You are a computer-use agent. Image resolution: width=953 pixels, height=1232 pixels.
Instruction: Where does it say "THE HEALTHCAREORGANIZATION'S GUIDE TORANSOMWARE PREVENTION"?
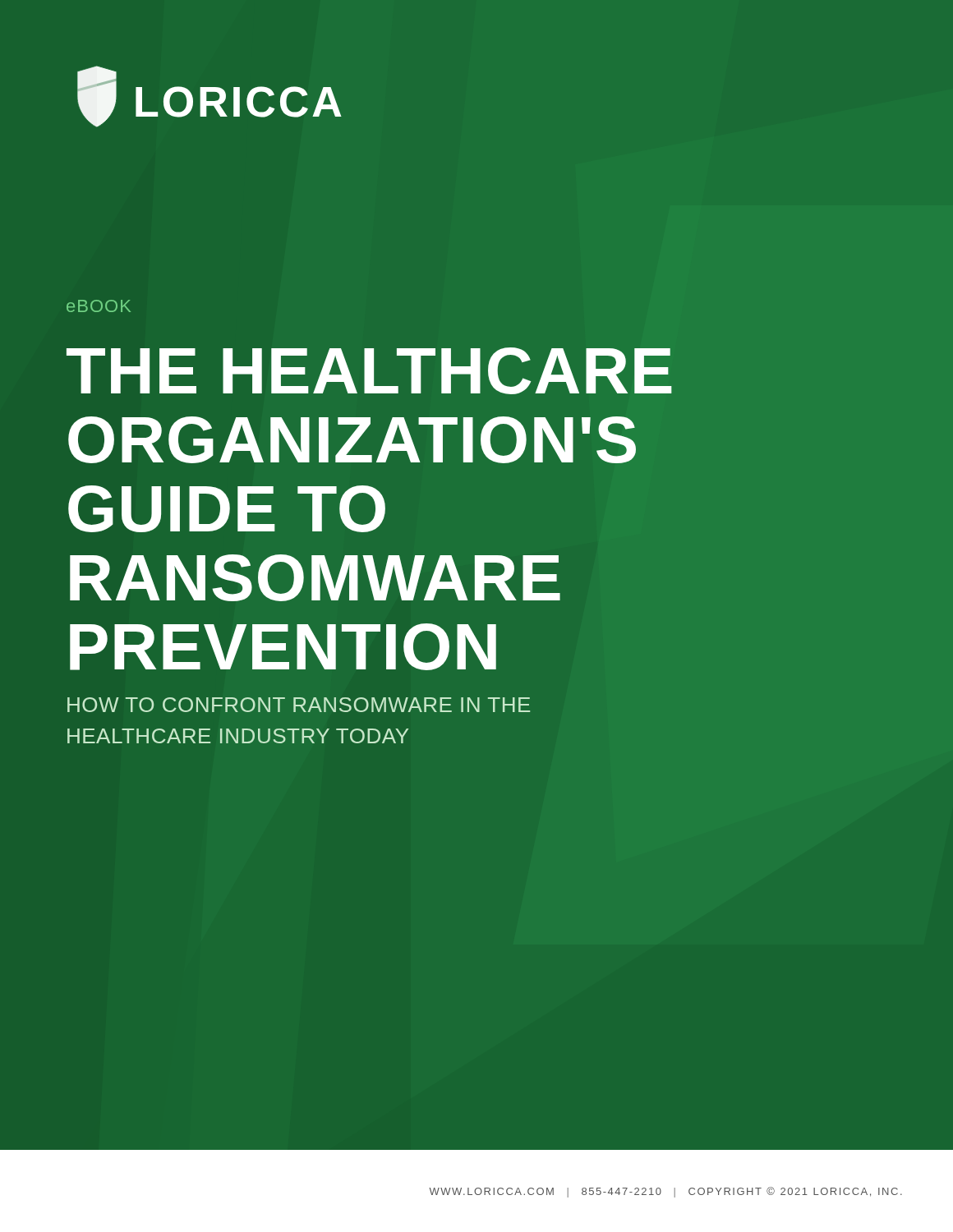pos(370,509)
